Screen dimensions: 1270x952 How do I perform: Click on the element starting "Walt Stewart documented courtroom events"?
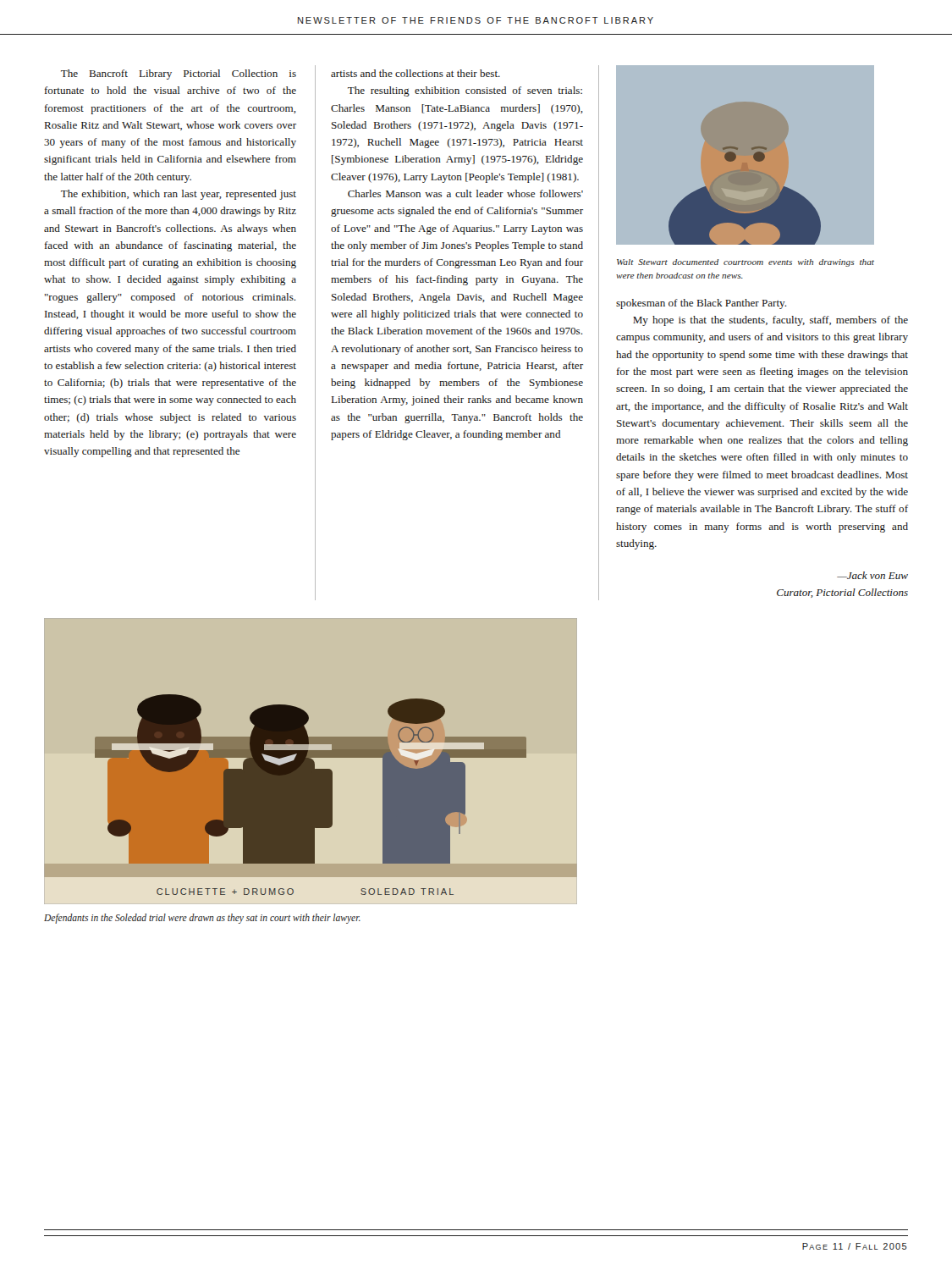coord(745,269)
